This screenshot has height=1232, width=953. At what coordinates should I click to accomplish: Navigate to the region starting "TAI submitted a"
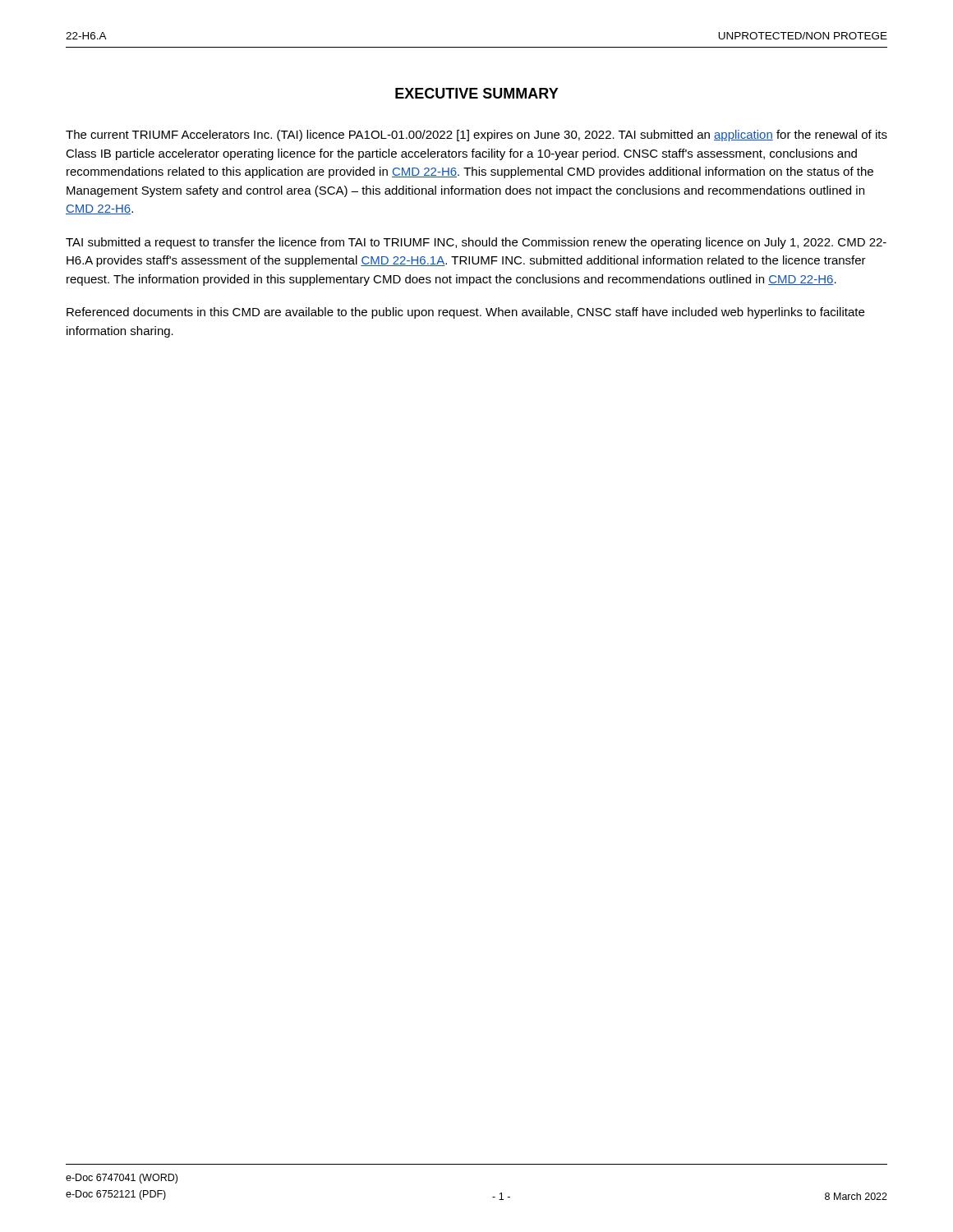[476, 260]
